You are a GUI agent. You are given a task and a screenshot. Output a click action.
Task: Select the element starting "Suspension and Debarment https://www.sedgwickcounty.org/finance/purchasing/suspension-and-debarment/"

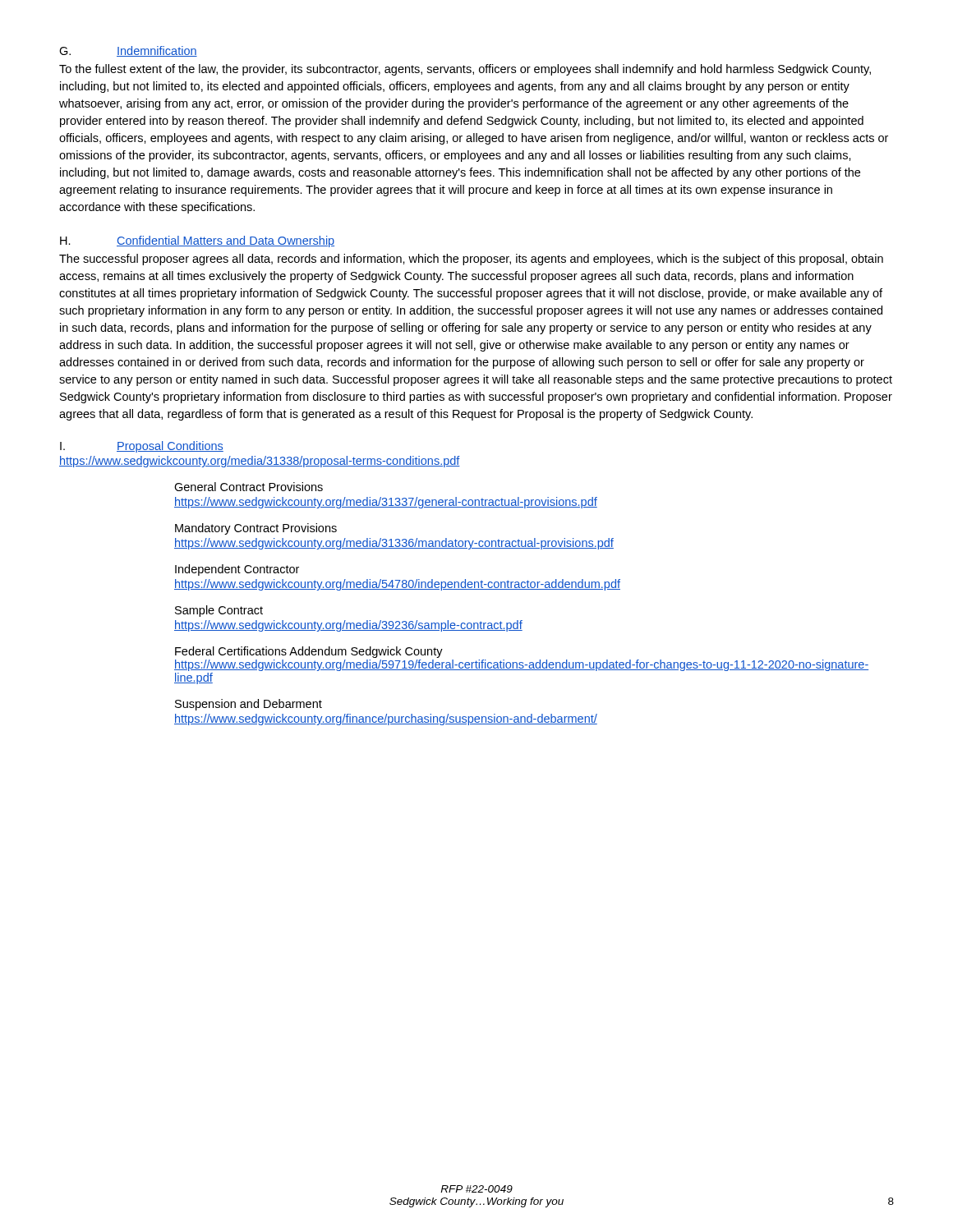click(x=534, y=712)
